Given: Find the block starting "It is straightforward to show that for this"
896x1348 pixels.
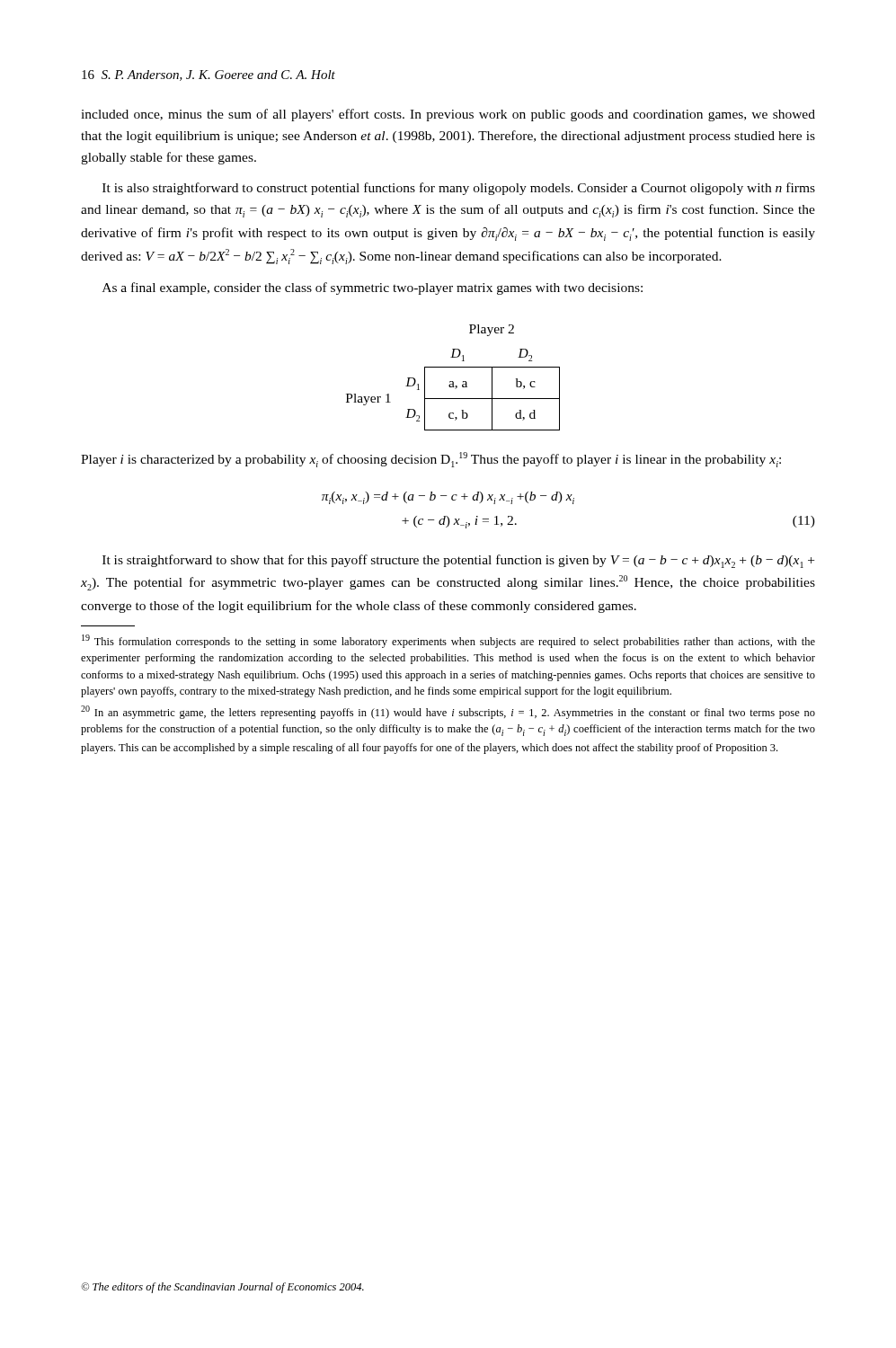Looking at the screenshot, I should (448, 583).
